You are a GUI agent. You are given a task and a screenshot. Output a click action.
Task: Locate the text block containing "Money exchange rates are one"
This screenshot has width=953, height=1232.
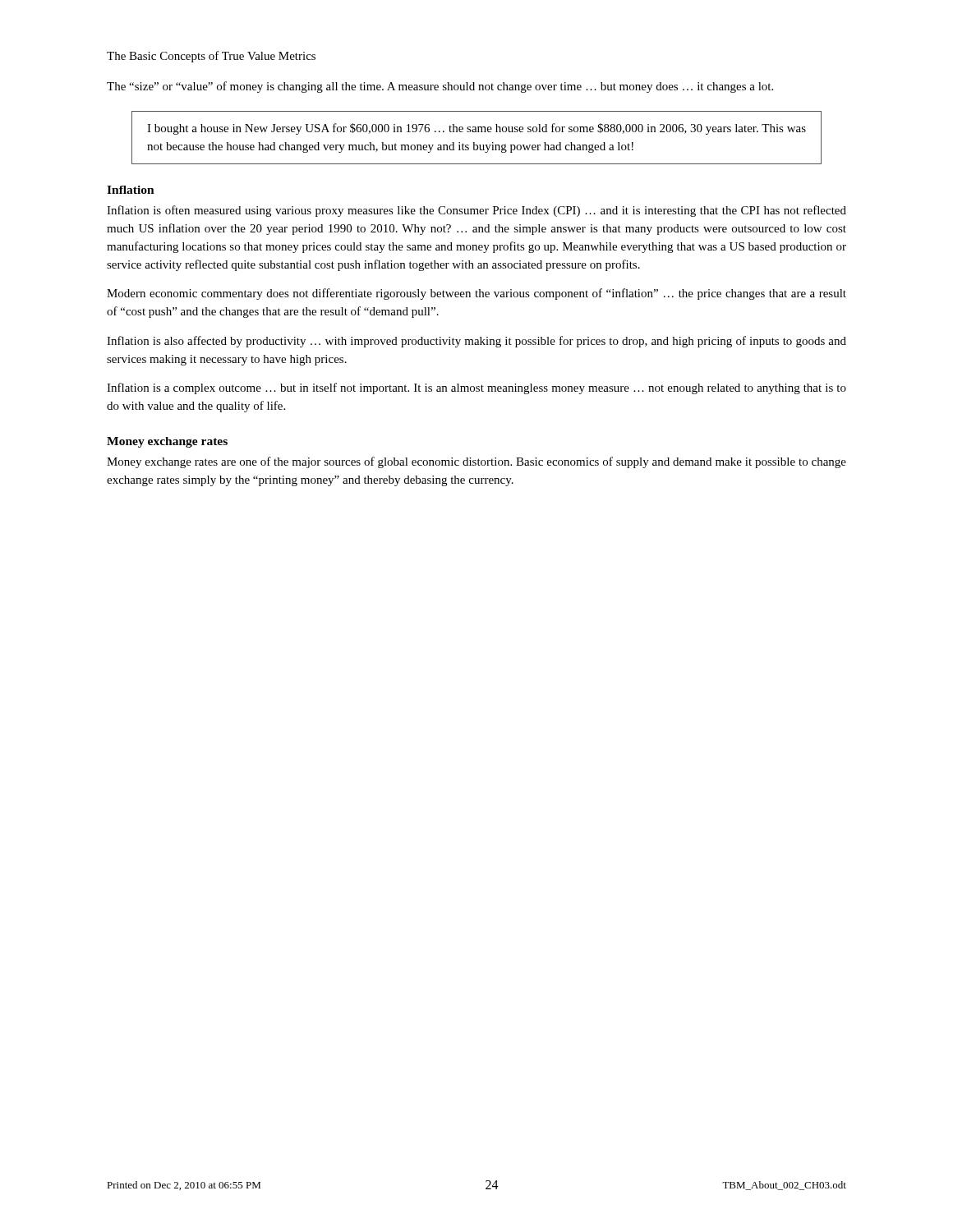(476, 470)
